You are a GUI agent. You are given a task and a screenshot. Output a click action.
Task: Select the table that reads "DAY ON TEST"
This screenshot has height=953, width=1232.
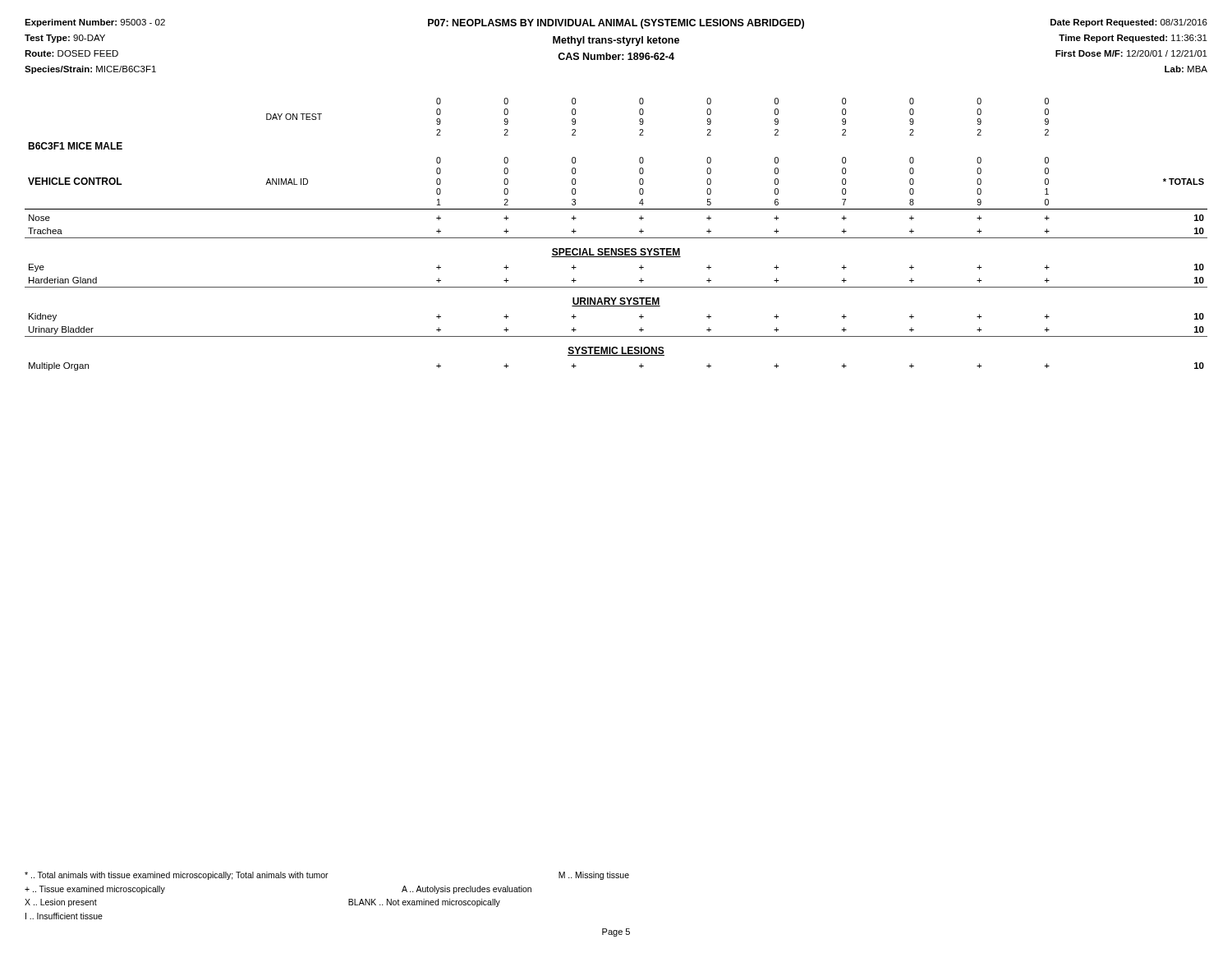coord(616,233)
